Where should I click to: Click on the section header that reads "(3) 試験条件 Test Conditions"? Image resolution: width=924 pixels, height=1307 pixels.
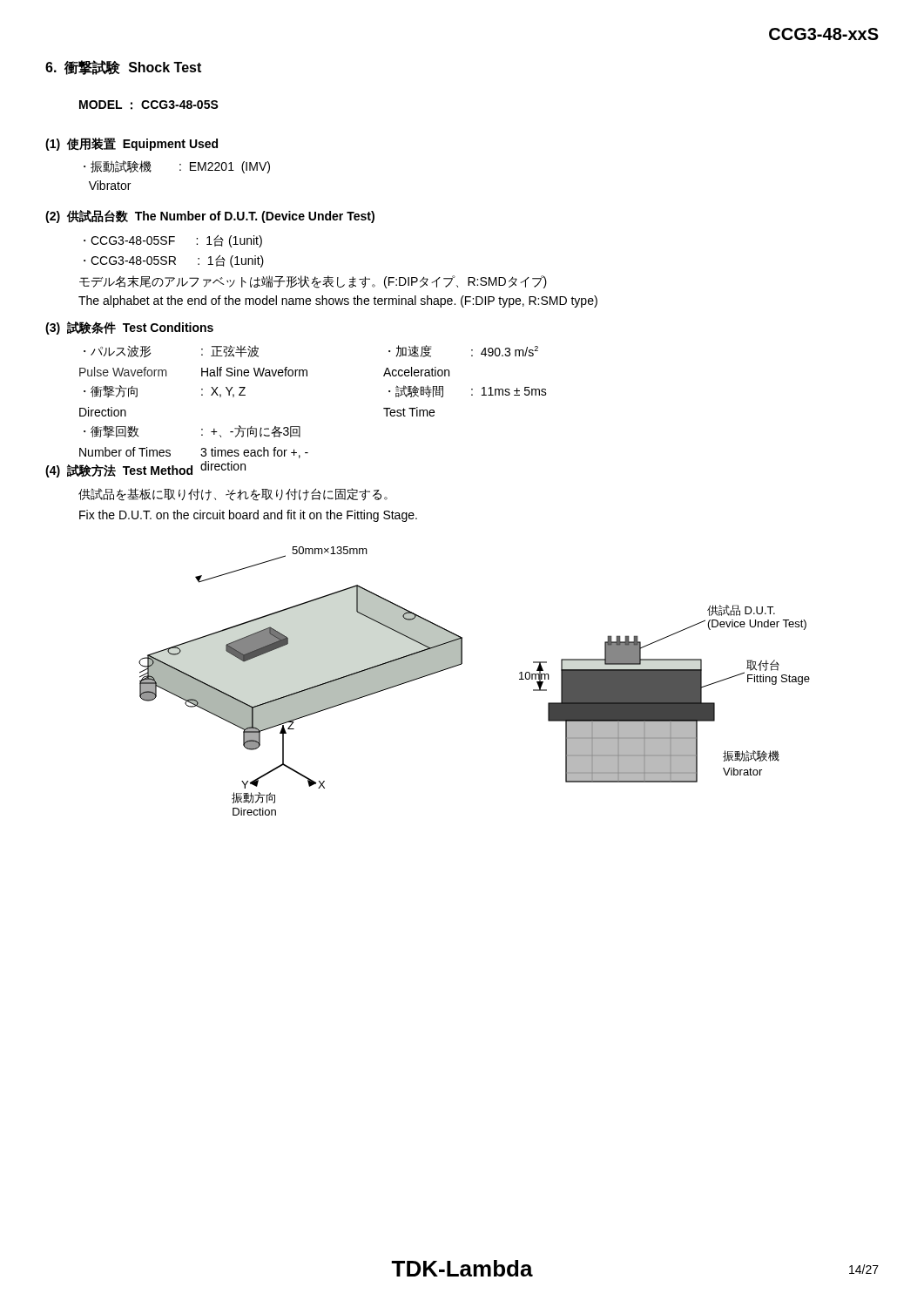tap(129, 328)
